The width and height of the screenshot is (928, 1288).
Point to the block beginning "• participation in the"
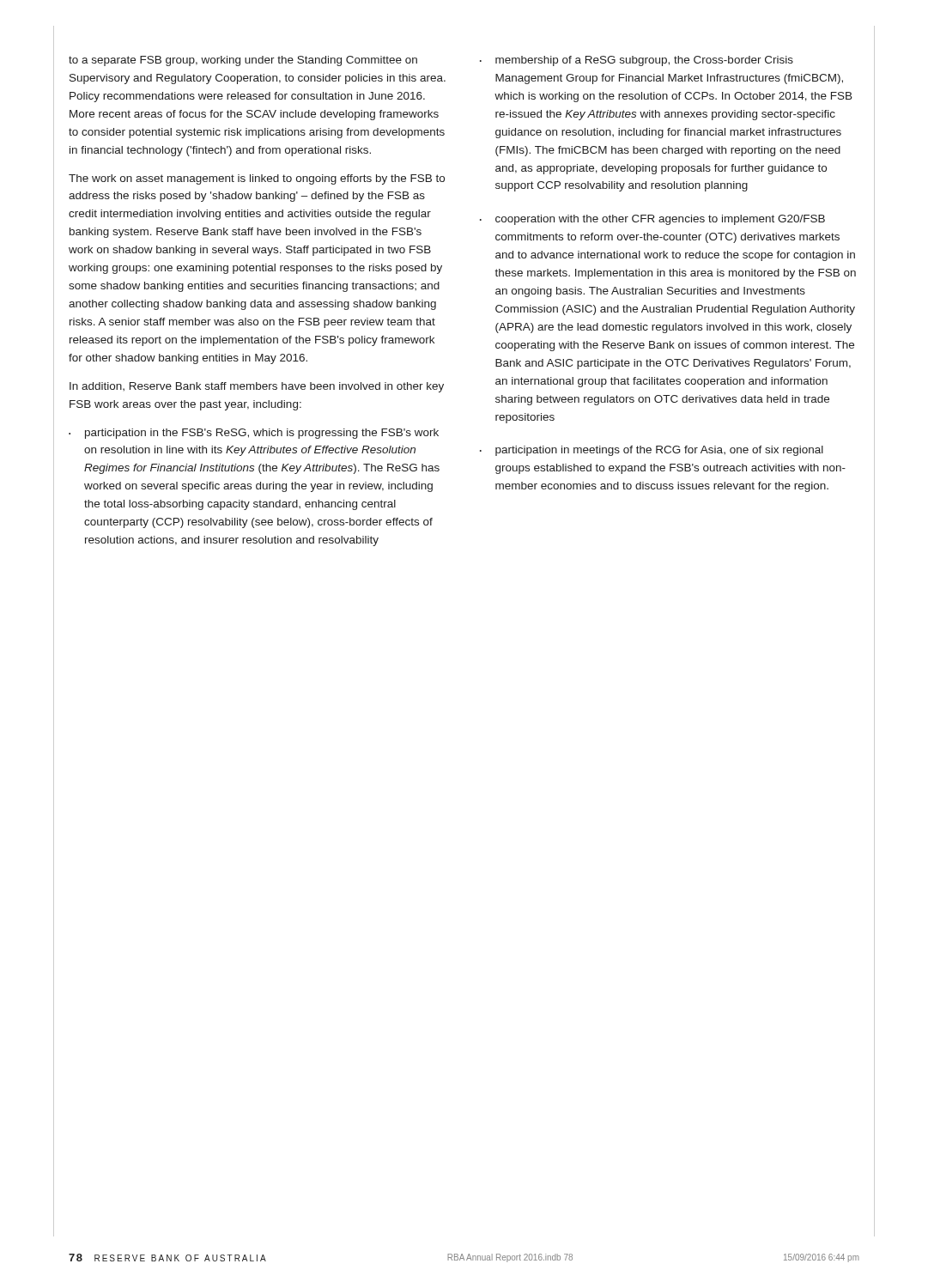259,487
